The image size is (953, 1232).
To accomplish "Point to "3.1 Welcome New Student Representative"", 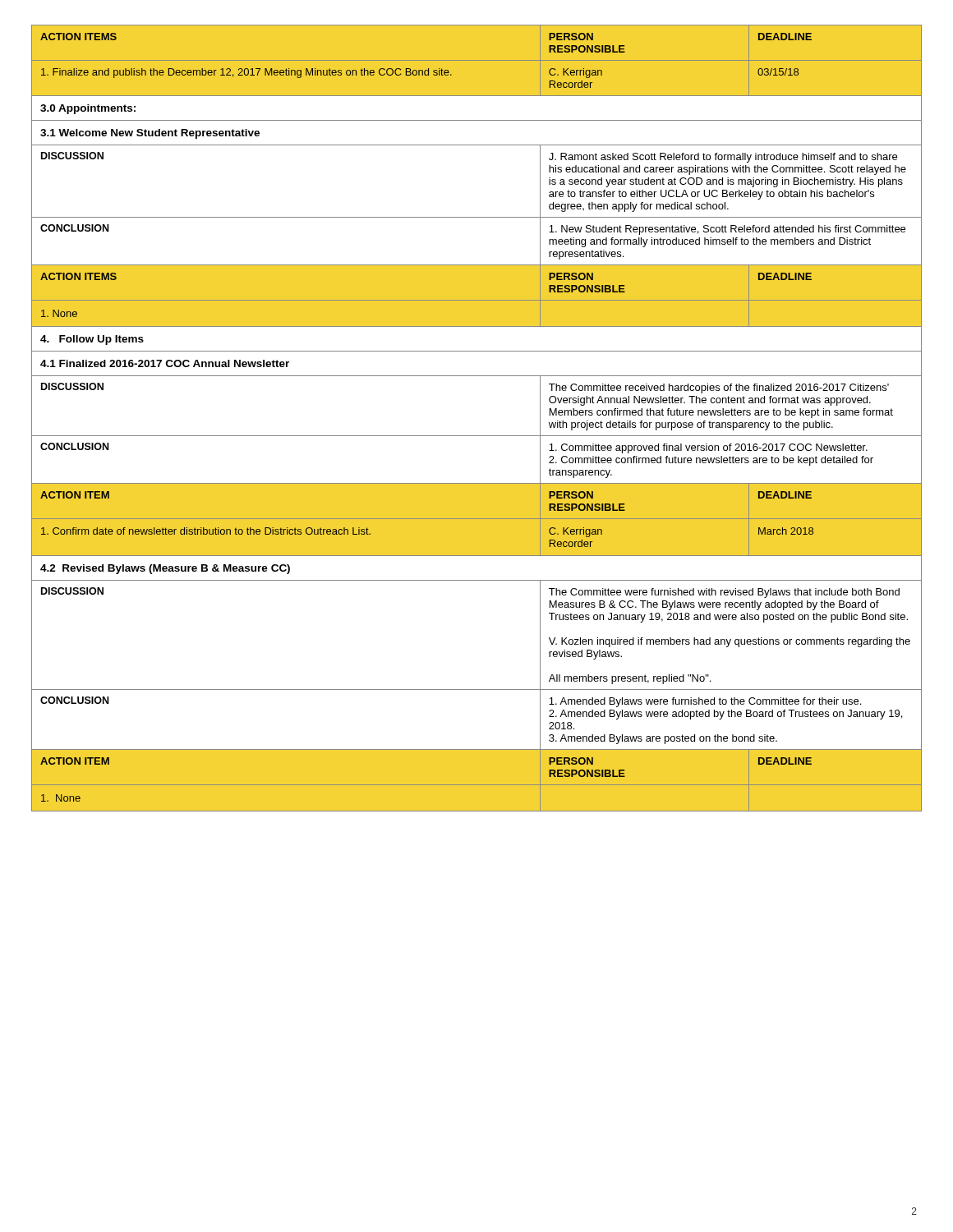I will point(150,133).
